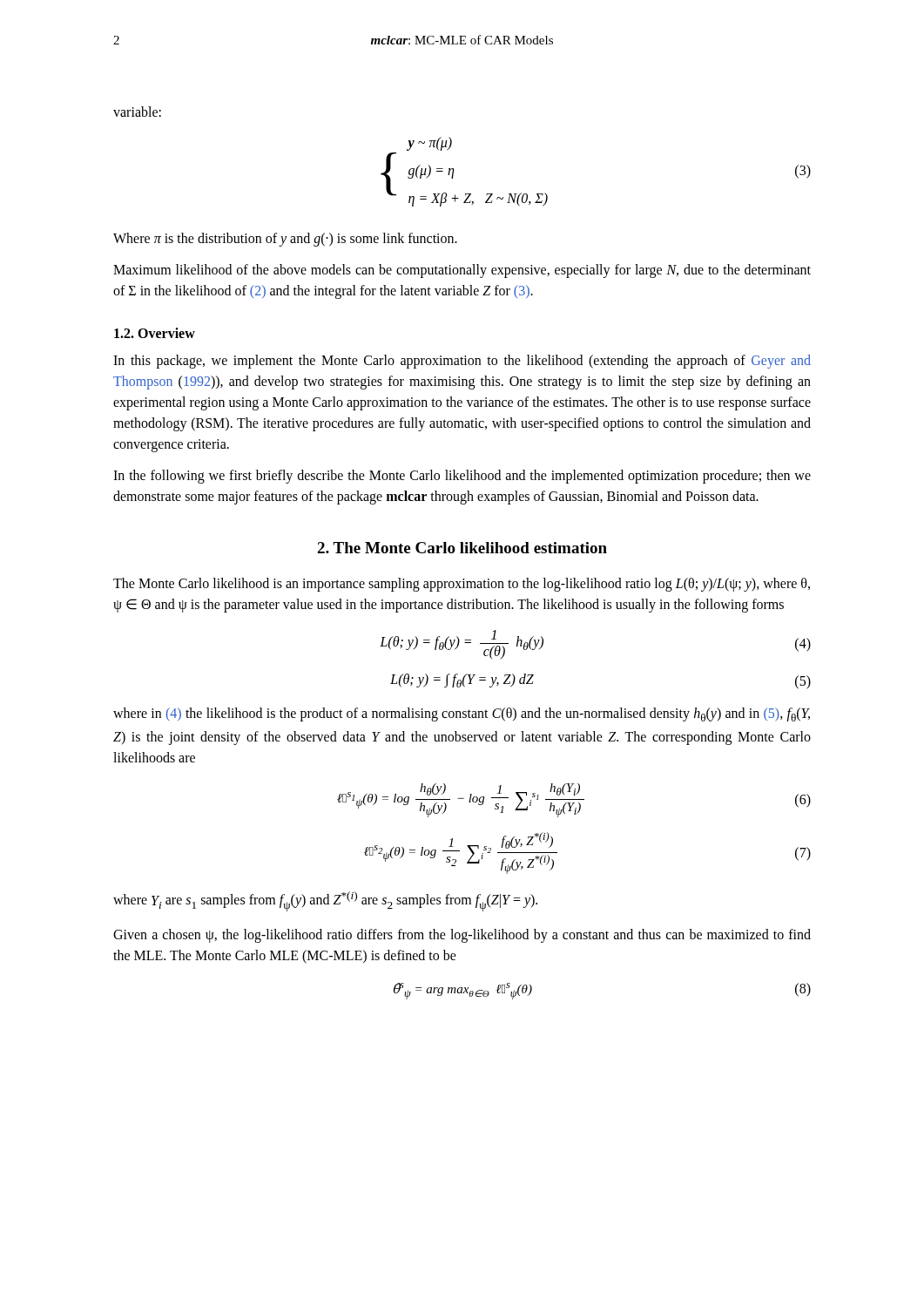
Task: Find the block on this page that starts "where Yi are s1 samples from fψ(y) and"
Action: [326, 900]
